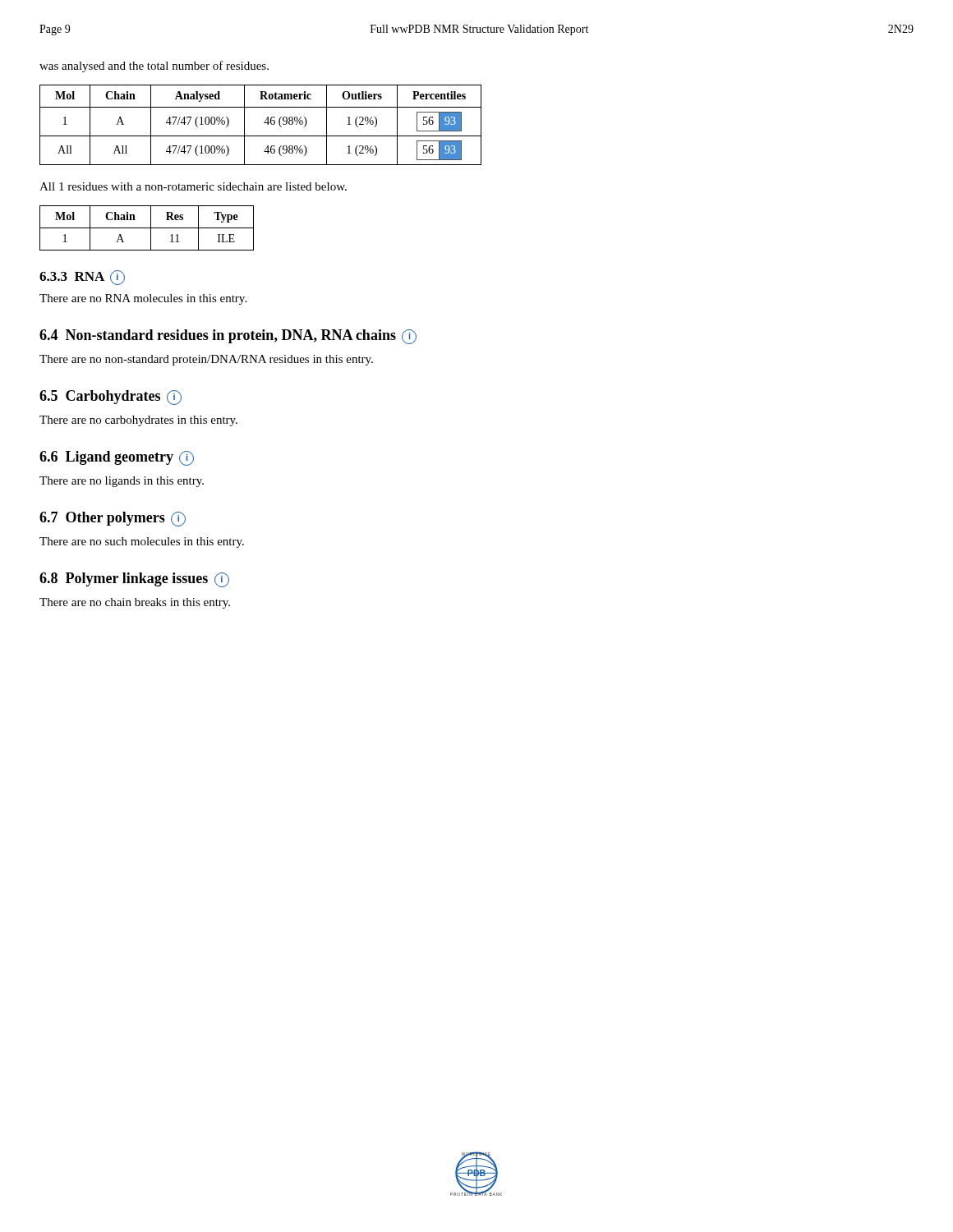Locate the block of text that opens with "There are no chain breaks in"
953x1232 pixels.
(135, 602)
